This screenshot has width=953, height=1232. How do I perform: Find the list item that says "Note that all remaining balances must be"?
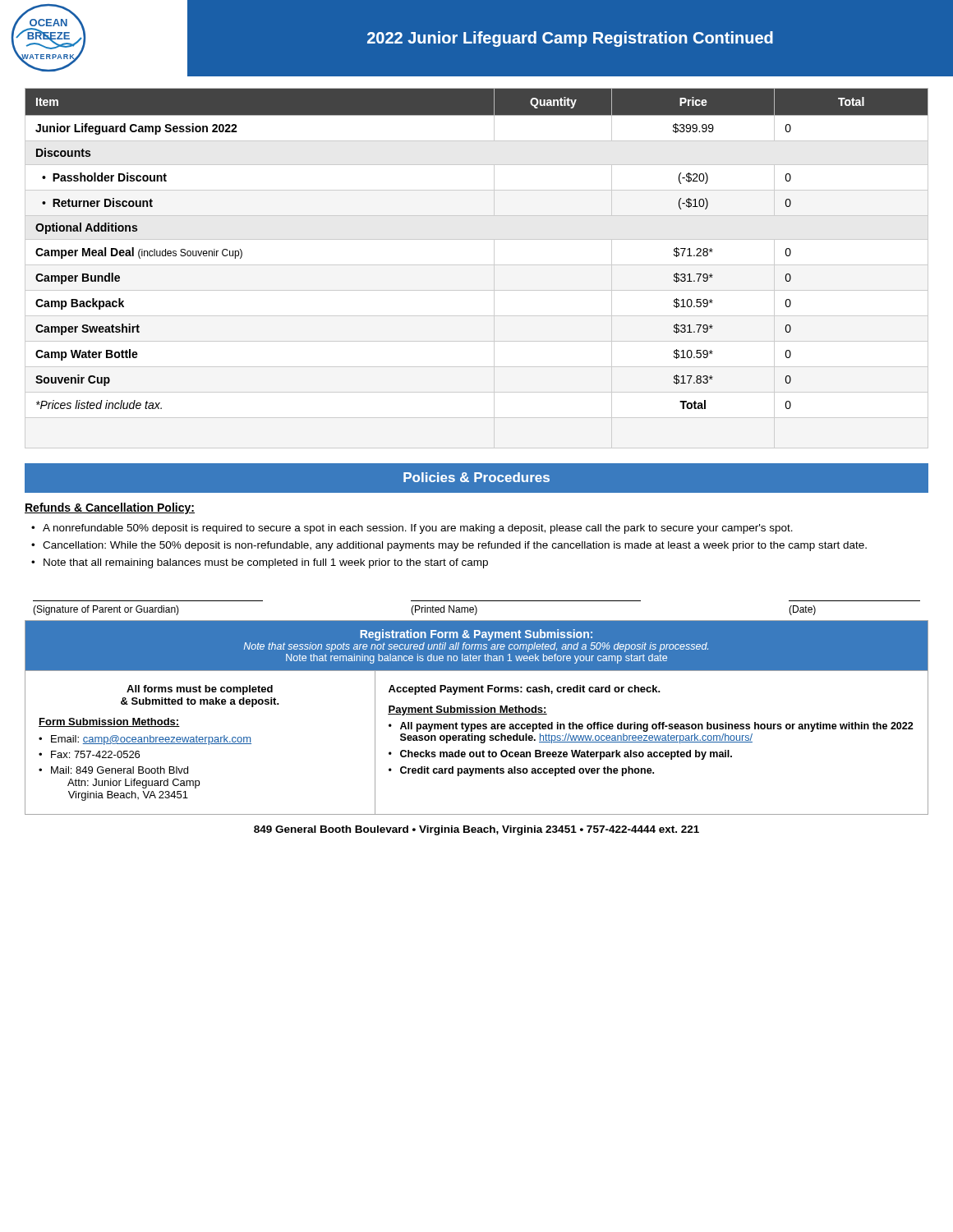[x=266, y=562]
